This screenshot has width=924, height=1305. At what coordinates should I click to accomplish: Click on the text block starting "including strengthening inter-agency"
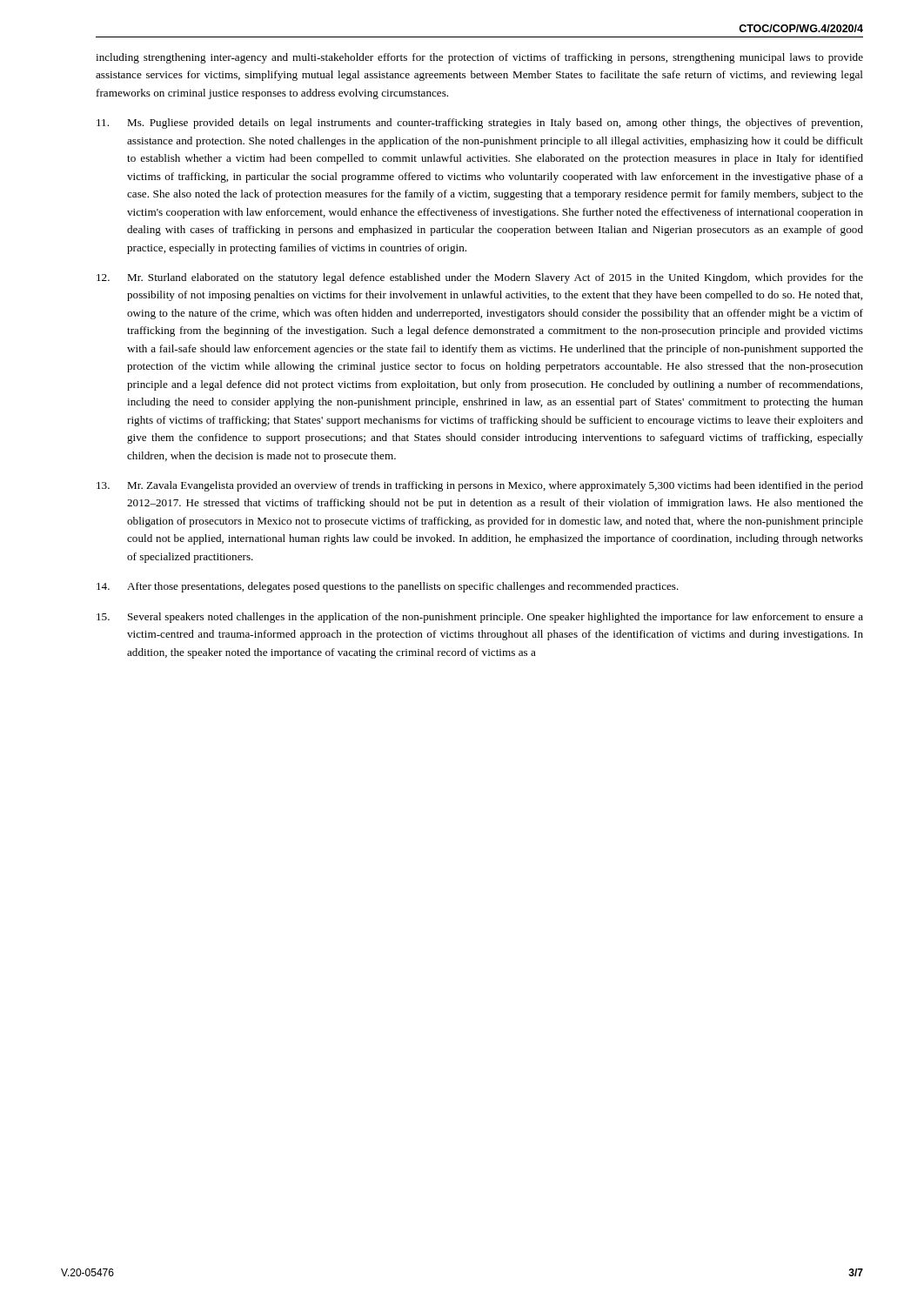[x=479, y=75]
